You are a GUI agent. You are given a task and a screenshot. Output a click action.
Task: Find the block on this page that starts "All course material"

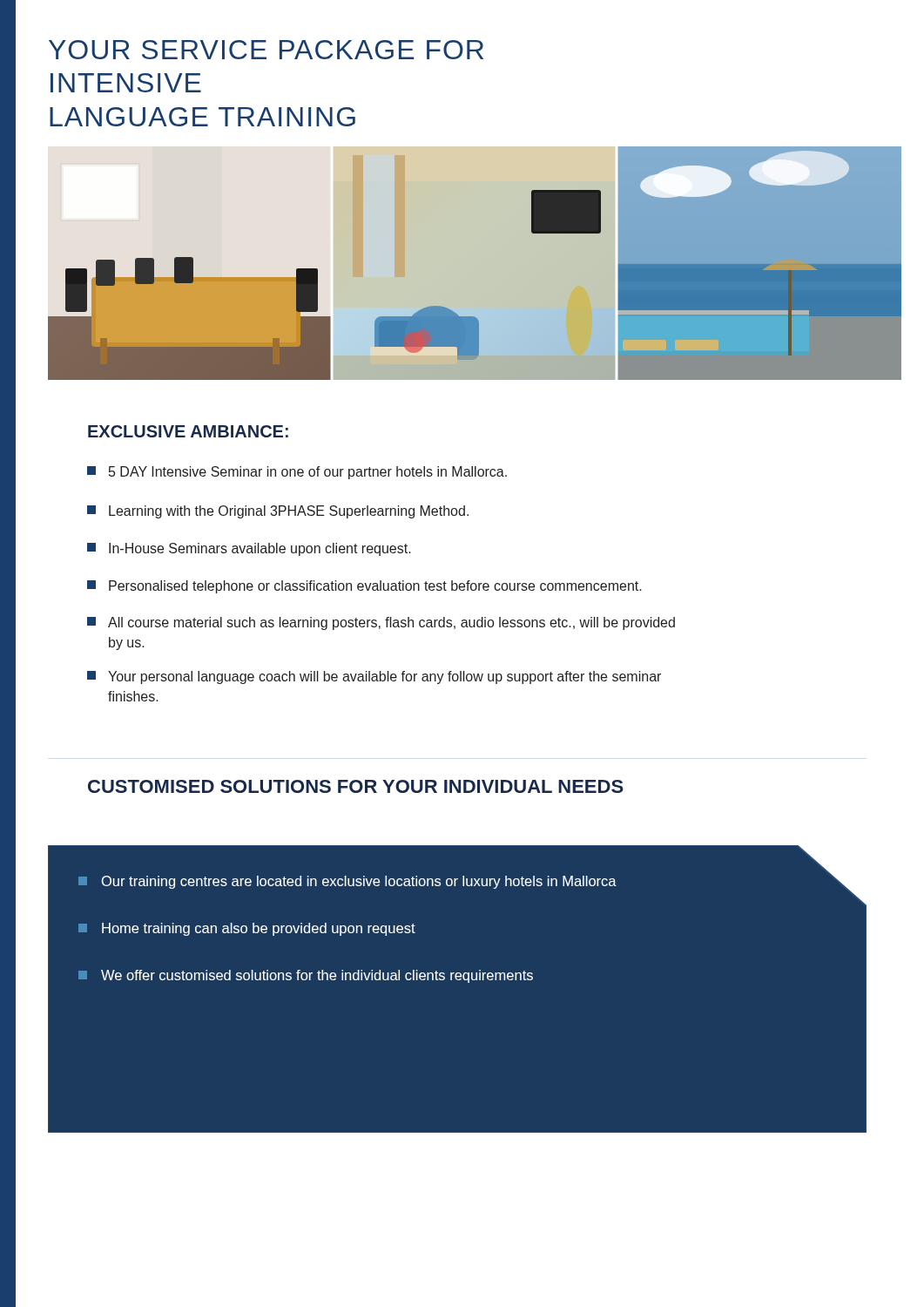[381, 633]
